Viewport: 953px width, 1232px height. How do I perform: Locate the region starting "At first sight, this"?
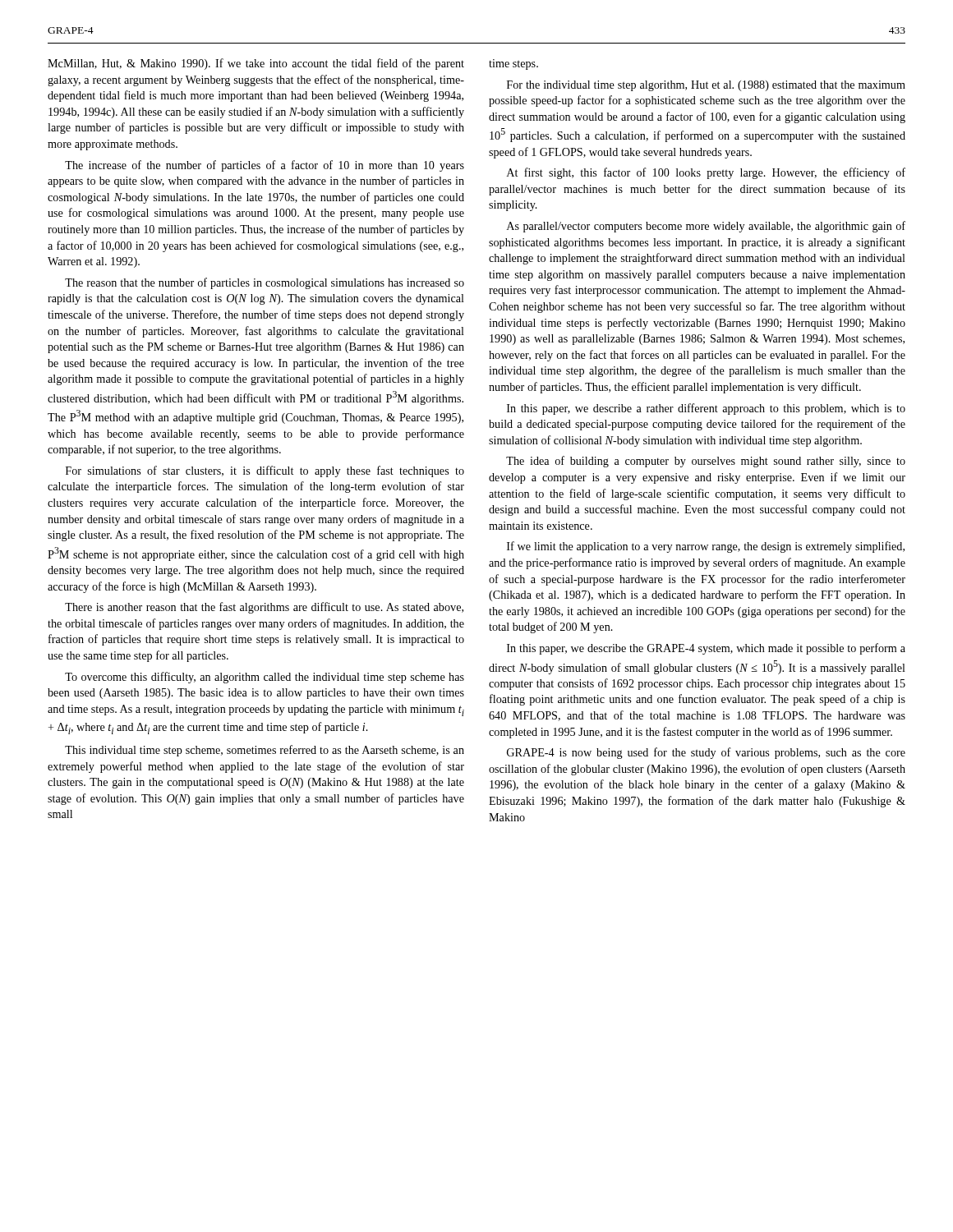coord(697,189)
